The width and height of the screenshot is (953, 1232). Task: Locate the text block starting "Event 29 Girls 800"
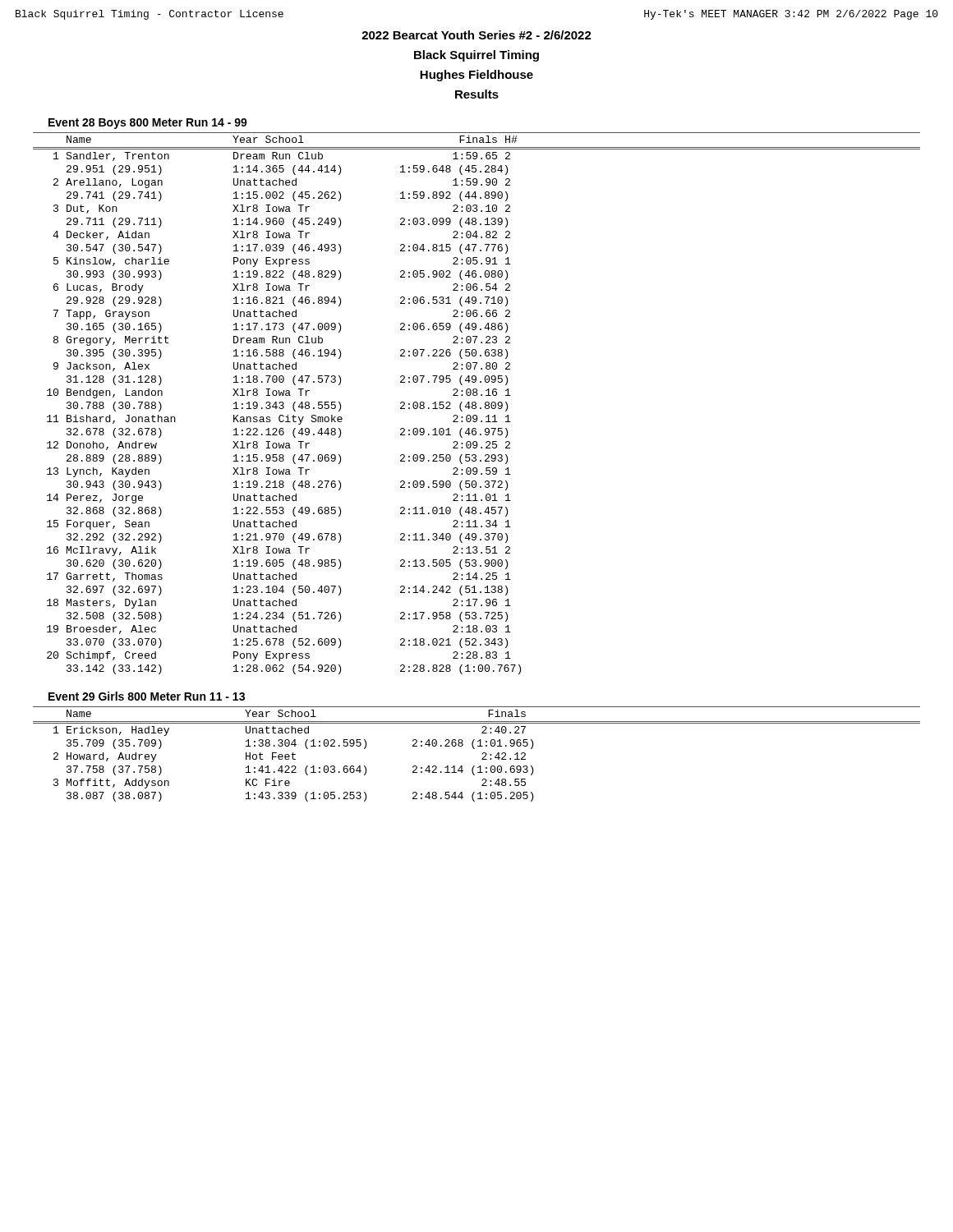[x=146, y=697]
